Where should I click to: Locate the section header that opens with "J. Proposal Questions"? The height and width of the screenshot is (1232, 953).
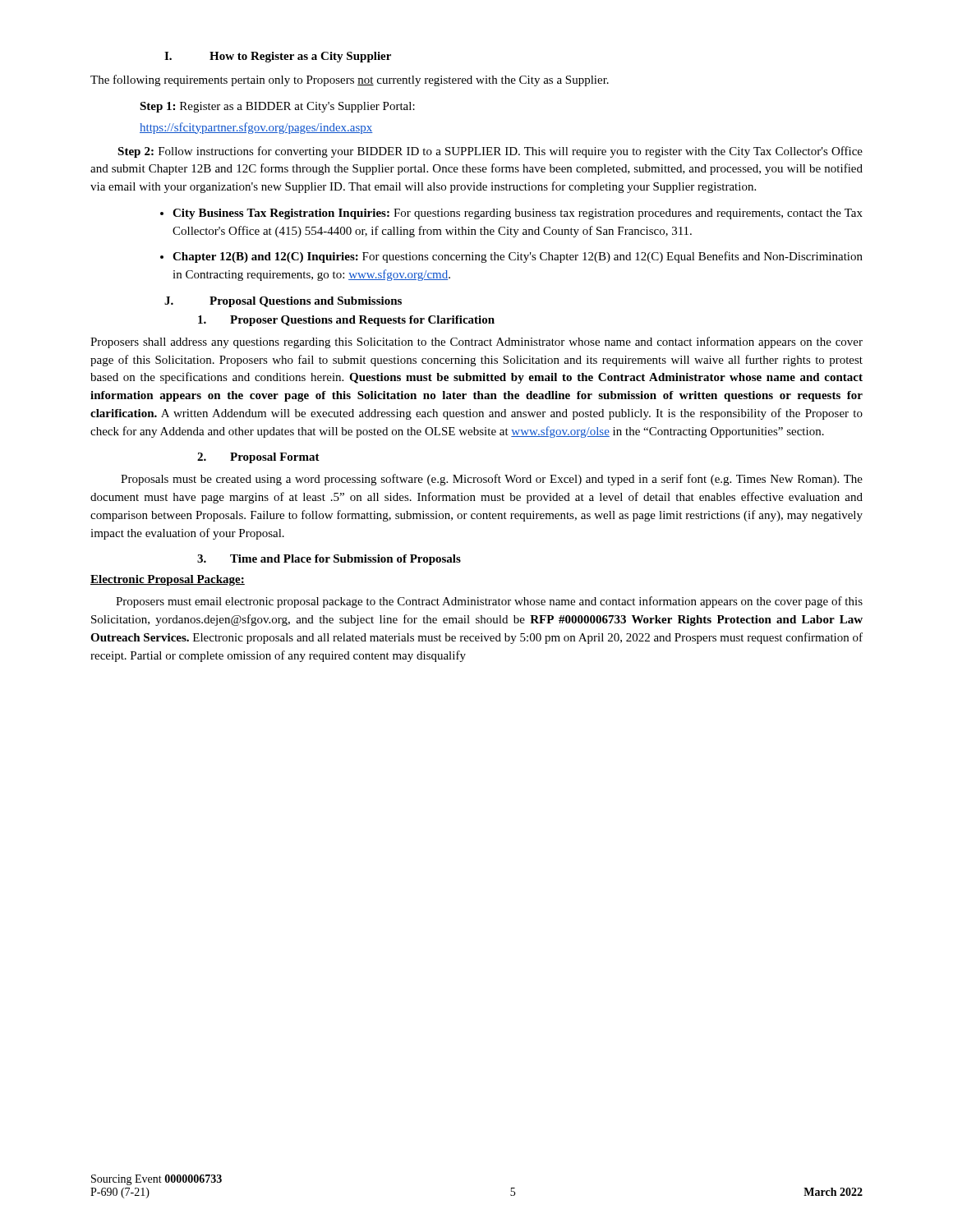283,301
